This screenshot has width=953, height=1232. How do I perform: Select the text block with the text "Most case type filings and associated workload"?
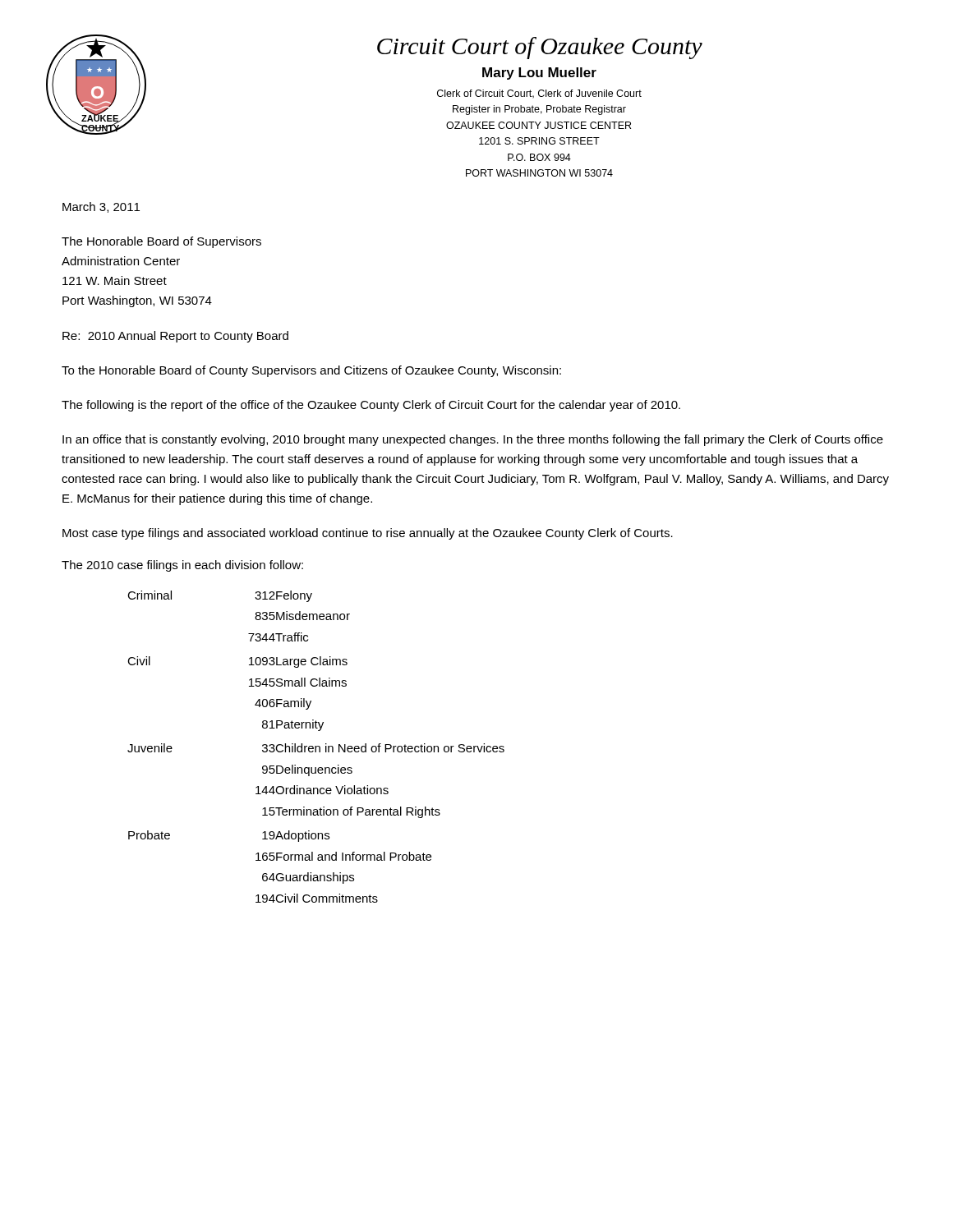(367, 532)
